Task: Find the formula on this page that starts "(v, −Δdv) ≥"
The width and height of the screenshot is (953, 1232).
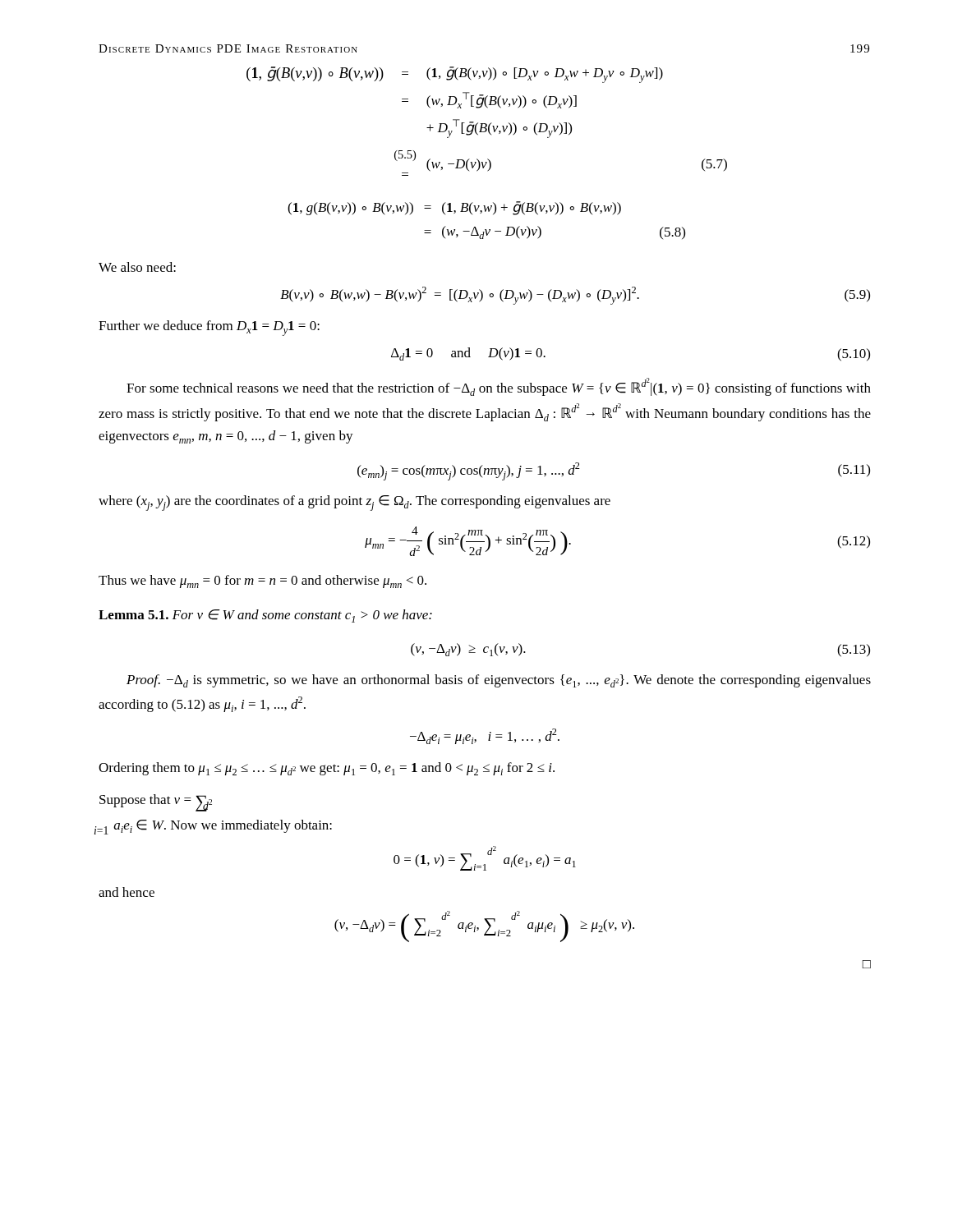Action: click(472, 650)
